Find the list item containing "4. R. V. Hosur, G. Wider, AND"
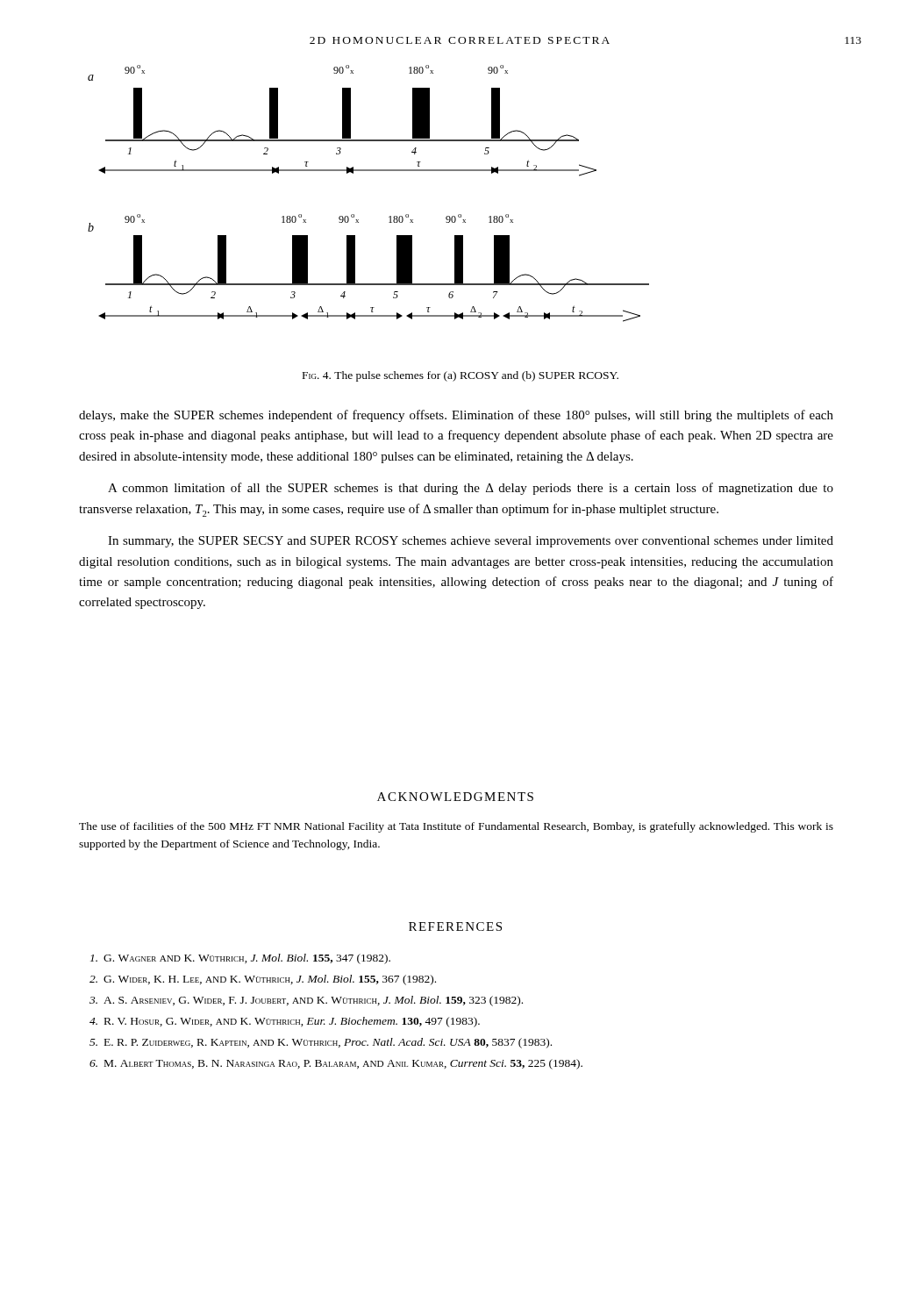This screenshot has width=921, height=1316. [456, 1021]
